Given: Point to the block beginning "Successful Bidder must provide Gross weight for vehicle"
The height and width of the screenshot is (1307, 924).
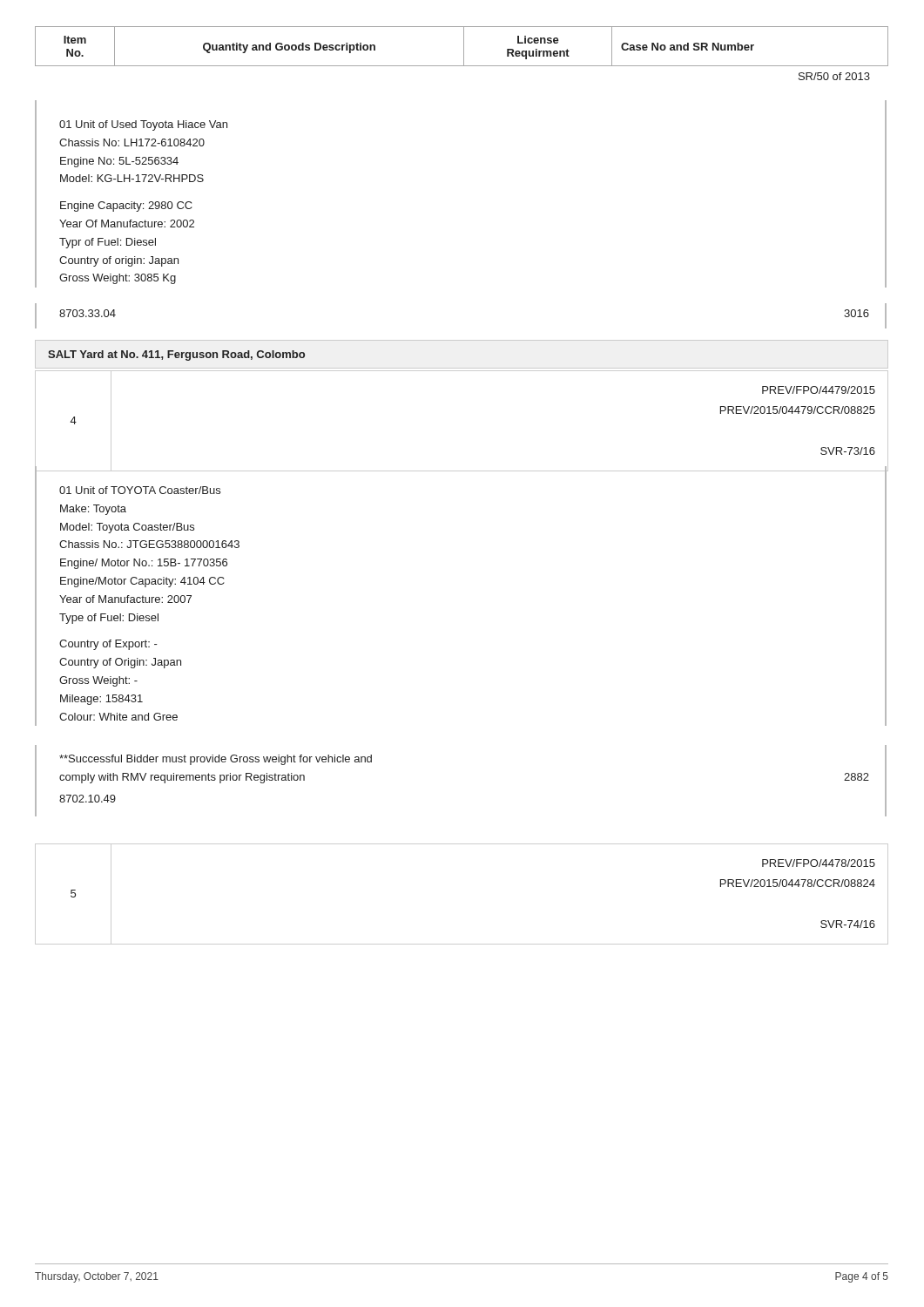Looking at the screenshot, I should (216, 760).
